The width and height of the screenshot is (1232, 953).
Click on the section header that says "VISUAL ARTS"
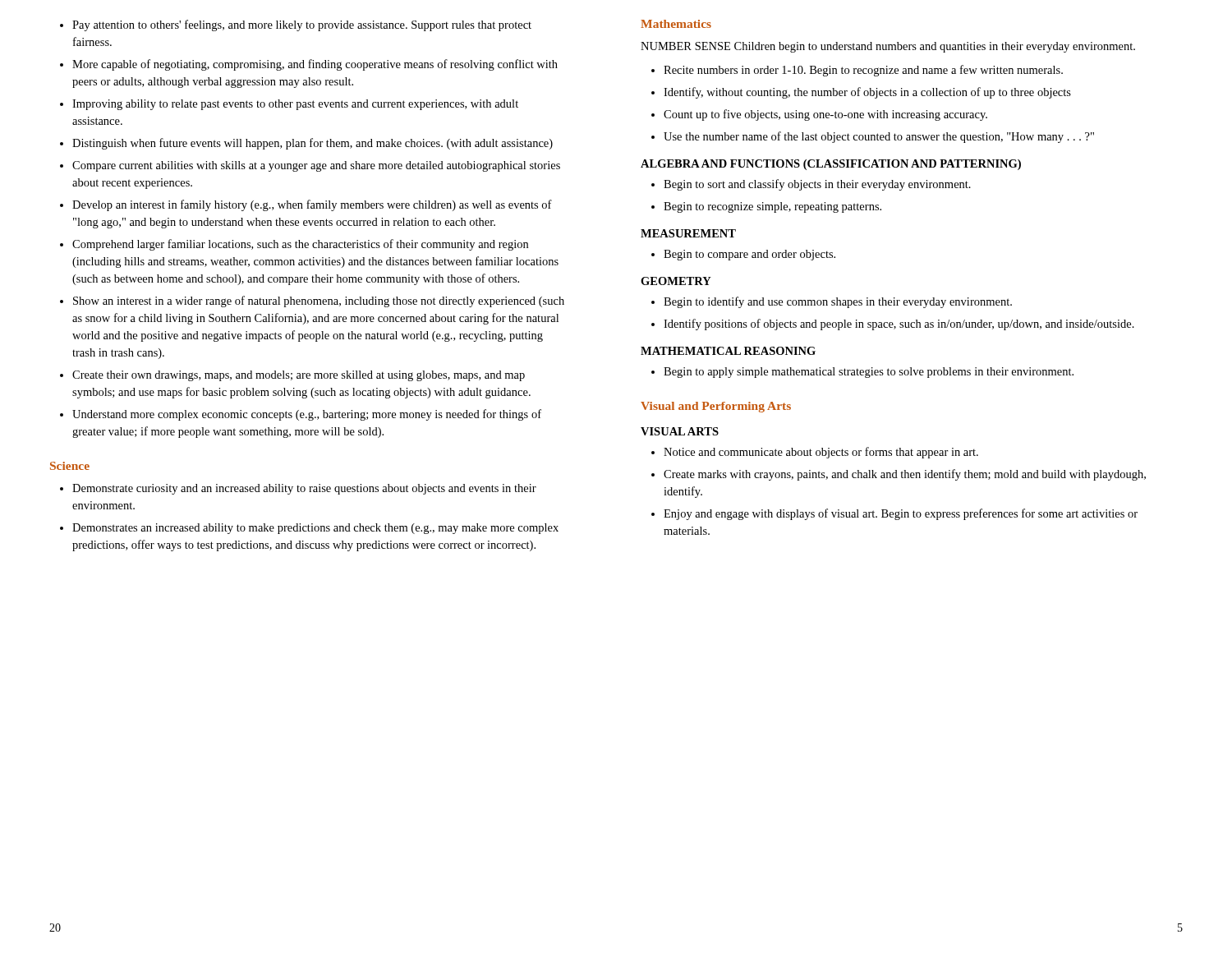(680, 431)
